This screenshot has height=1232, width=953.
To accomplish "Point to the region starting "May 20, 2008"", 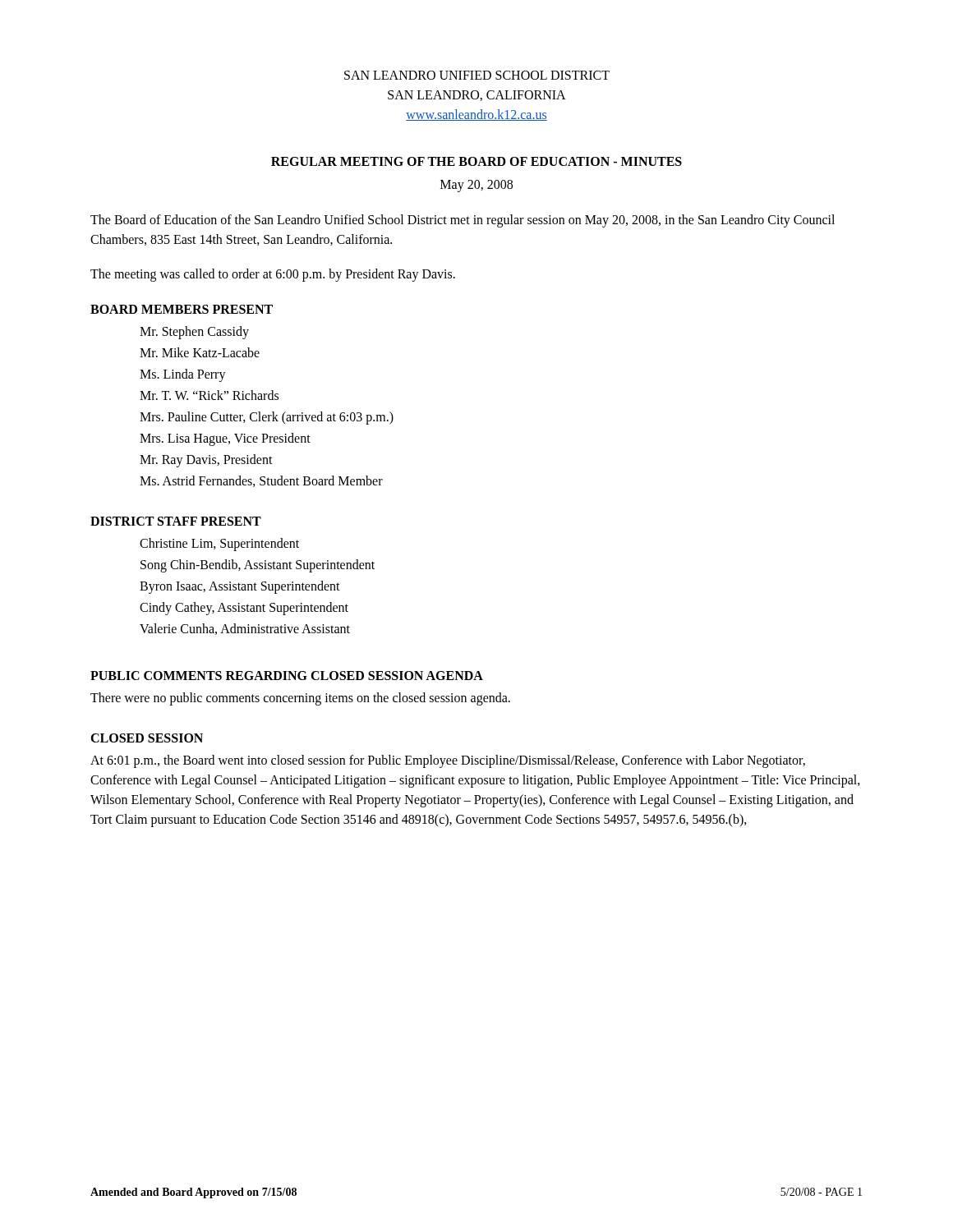I will 476,184.
